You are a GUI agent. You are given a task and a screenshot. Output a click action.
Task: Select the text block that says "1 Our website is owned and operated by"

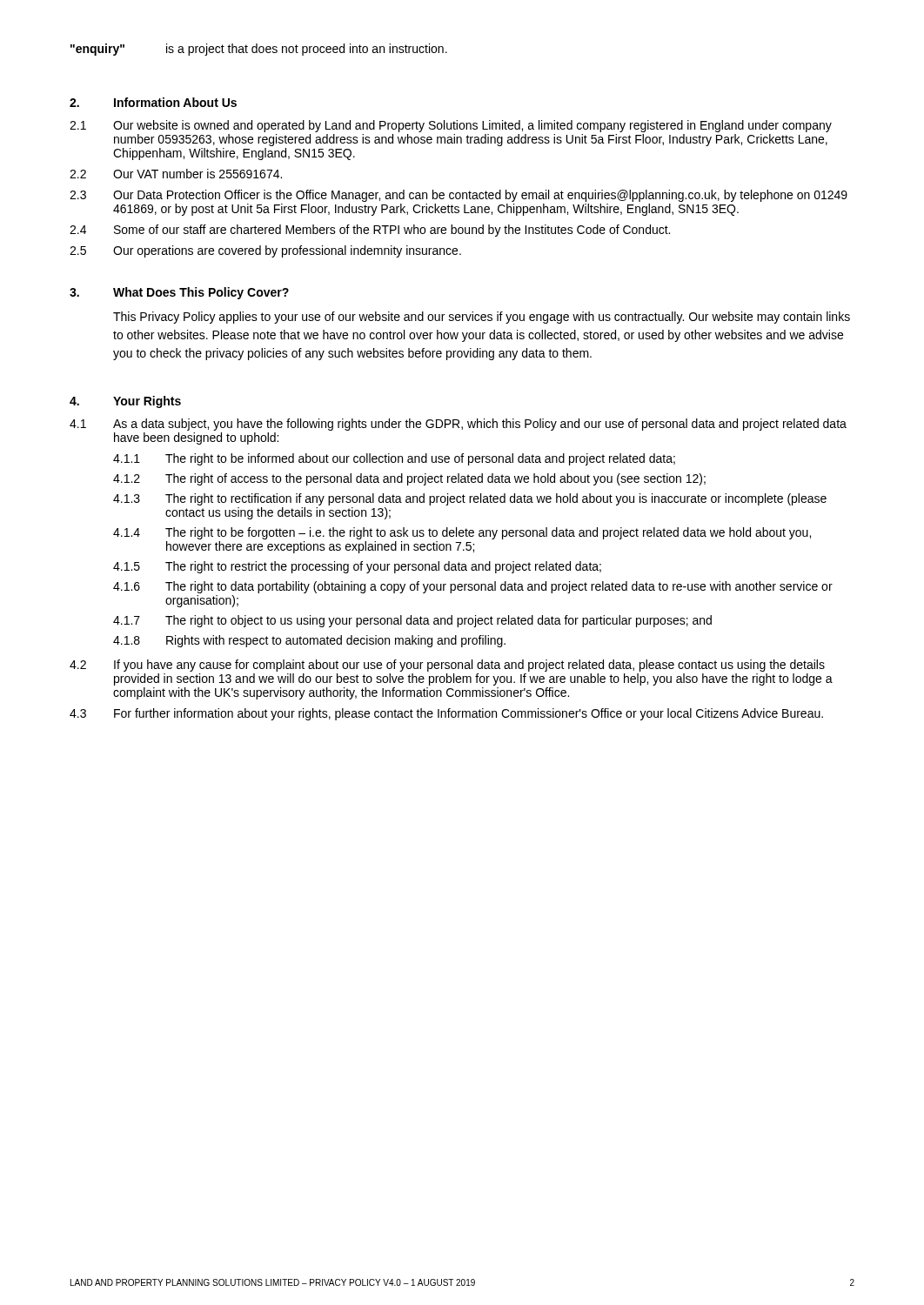pos(462,139)
